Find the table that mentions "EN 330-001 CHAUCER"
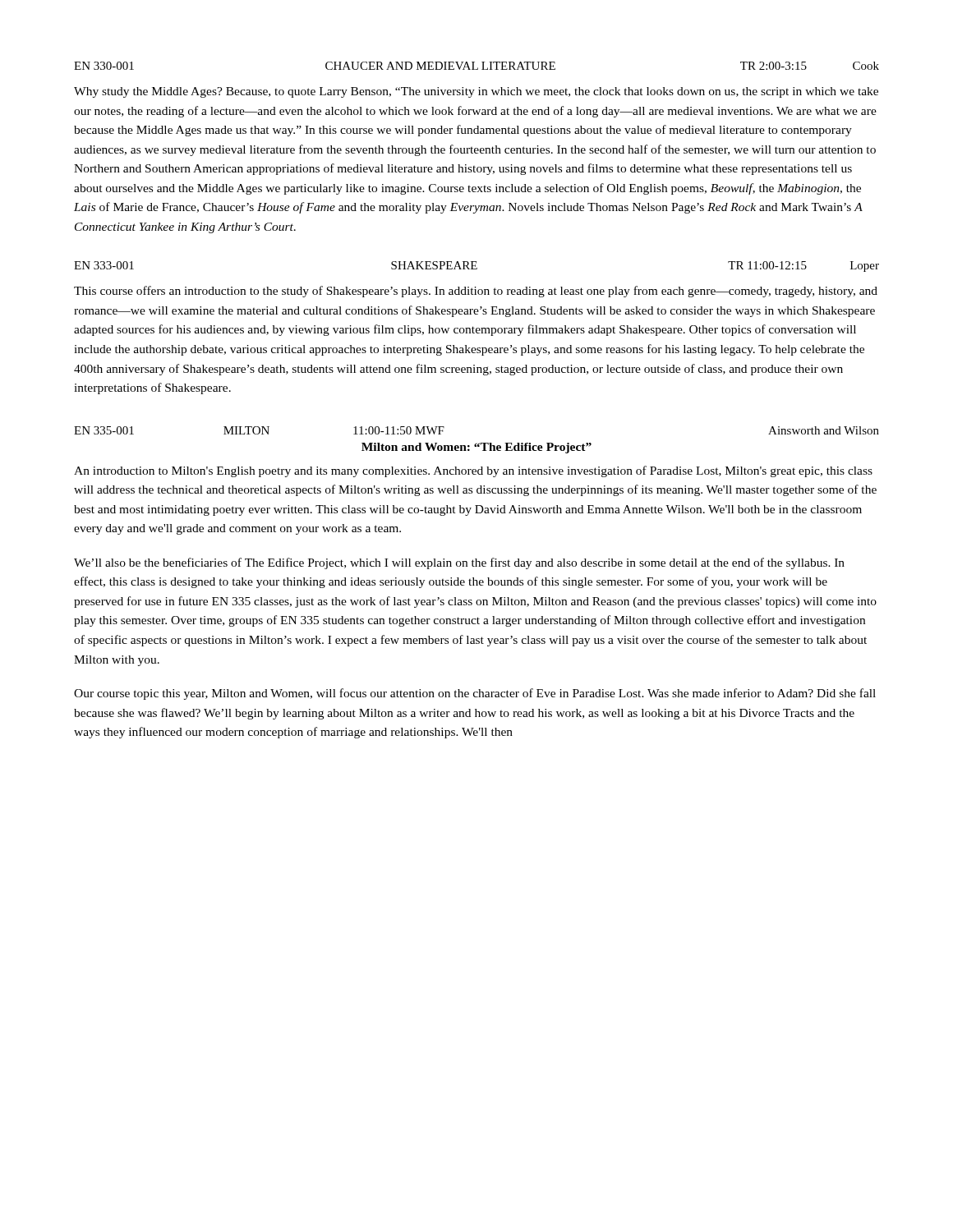The image size is (953, 1232). click(476, 66)
